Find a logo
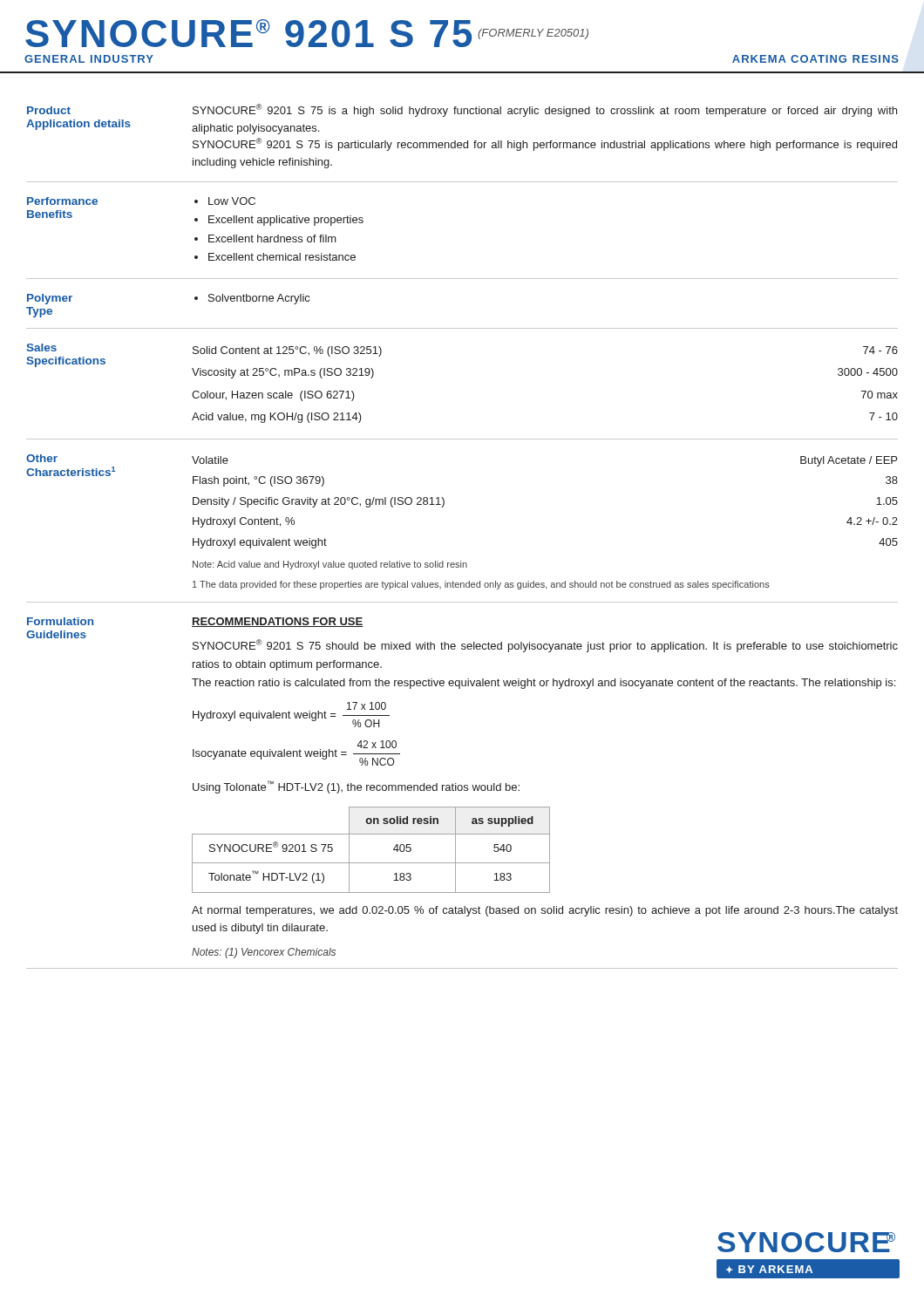Screen dimensions: 1308x924 coord(808,1250)
